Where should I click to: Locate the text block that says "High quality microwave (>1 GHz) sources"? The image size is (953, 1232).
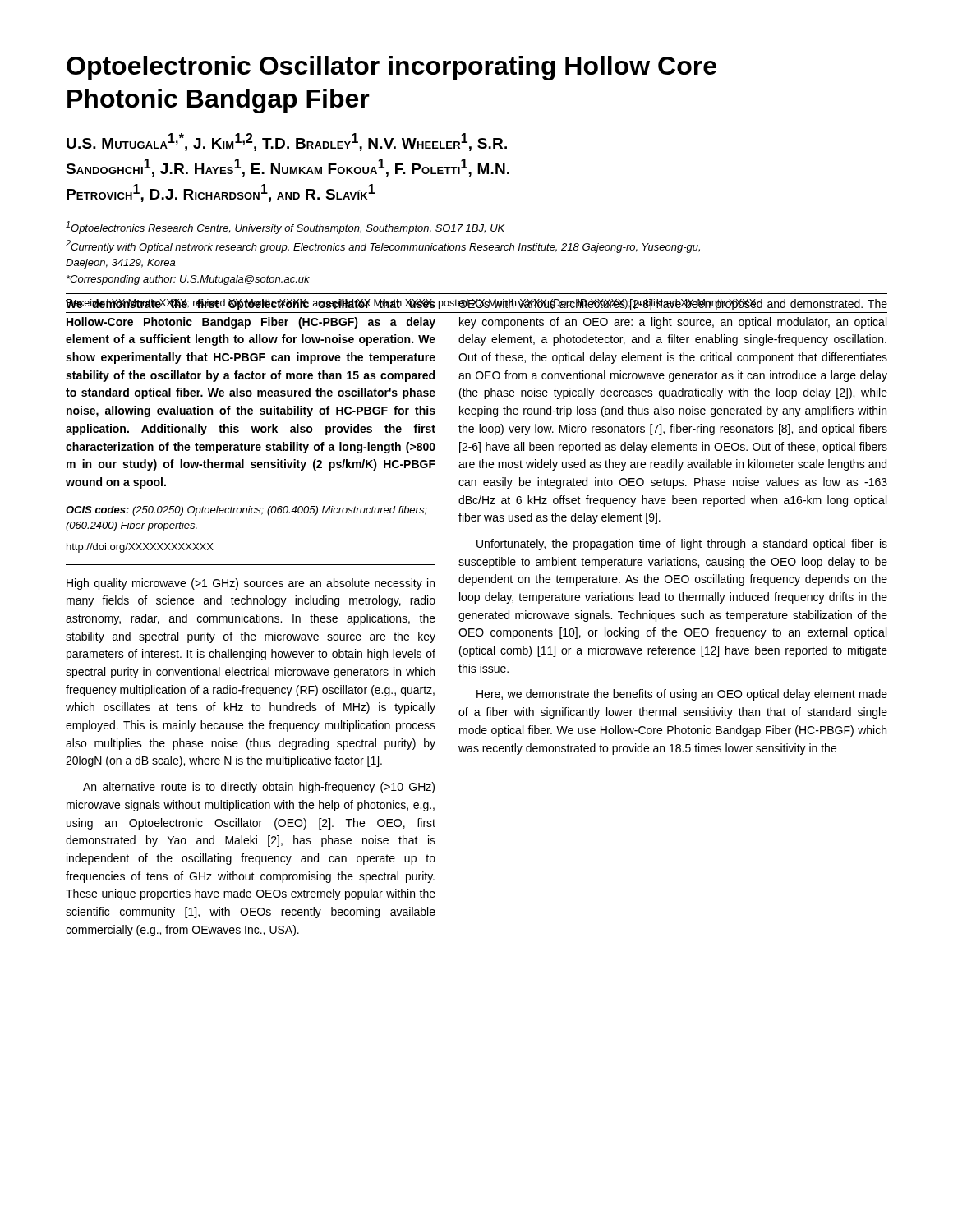(x=251, y=757)
